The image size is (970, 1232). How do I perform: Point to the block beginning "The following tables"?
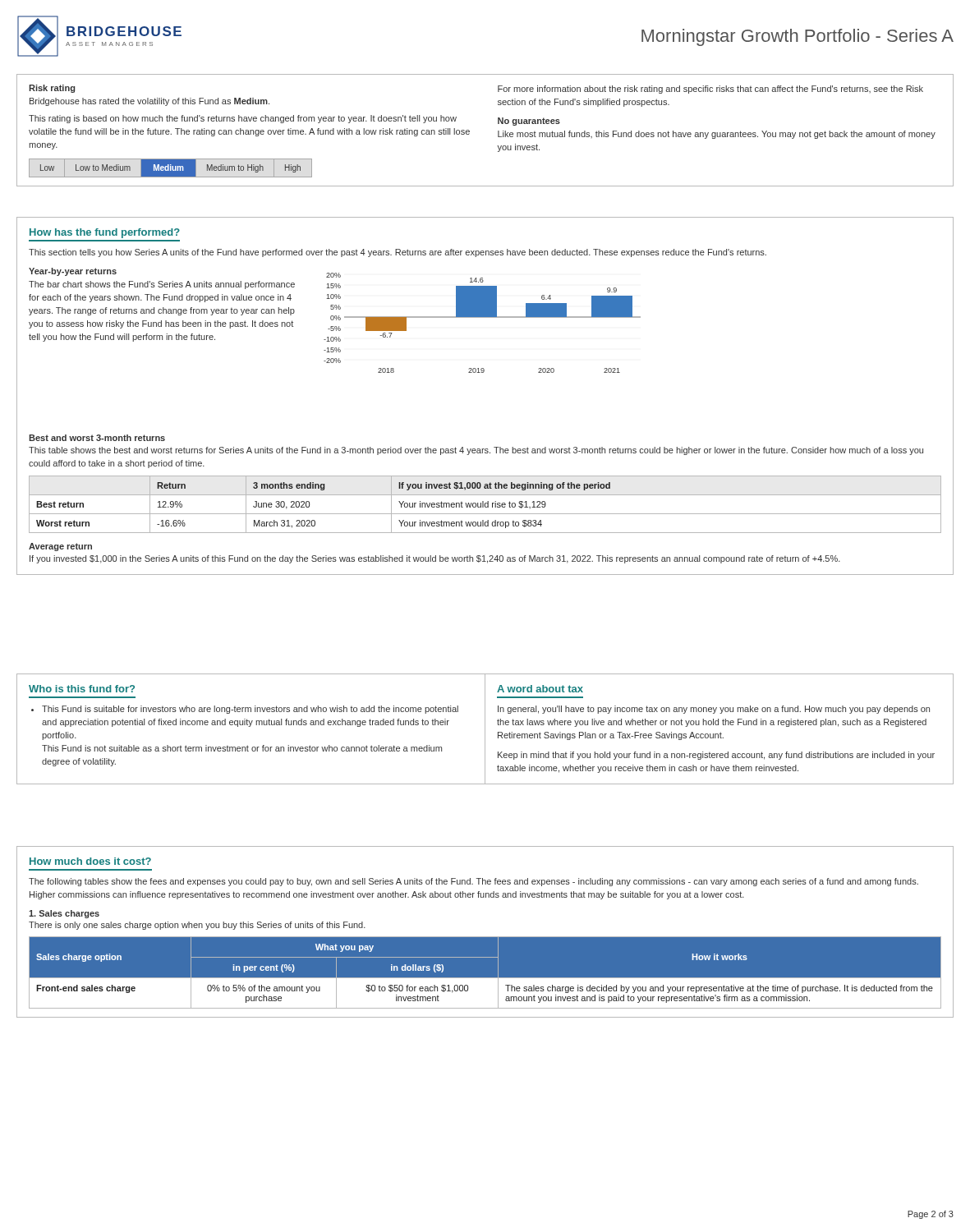pyautogui.click(x=474, y=888)
